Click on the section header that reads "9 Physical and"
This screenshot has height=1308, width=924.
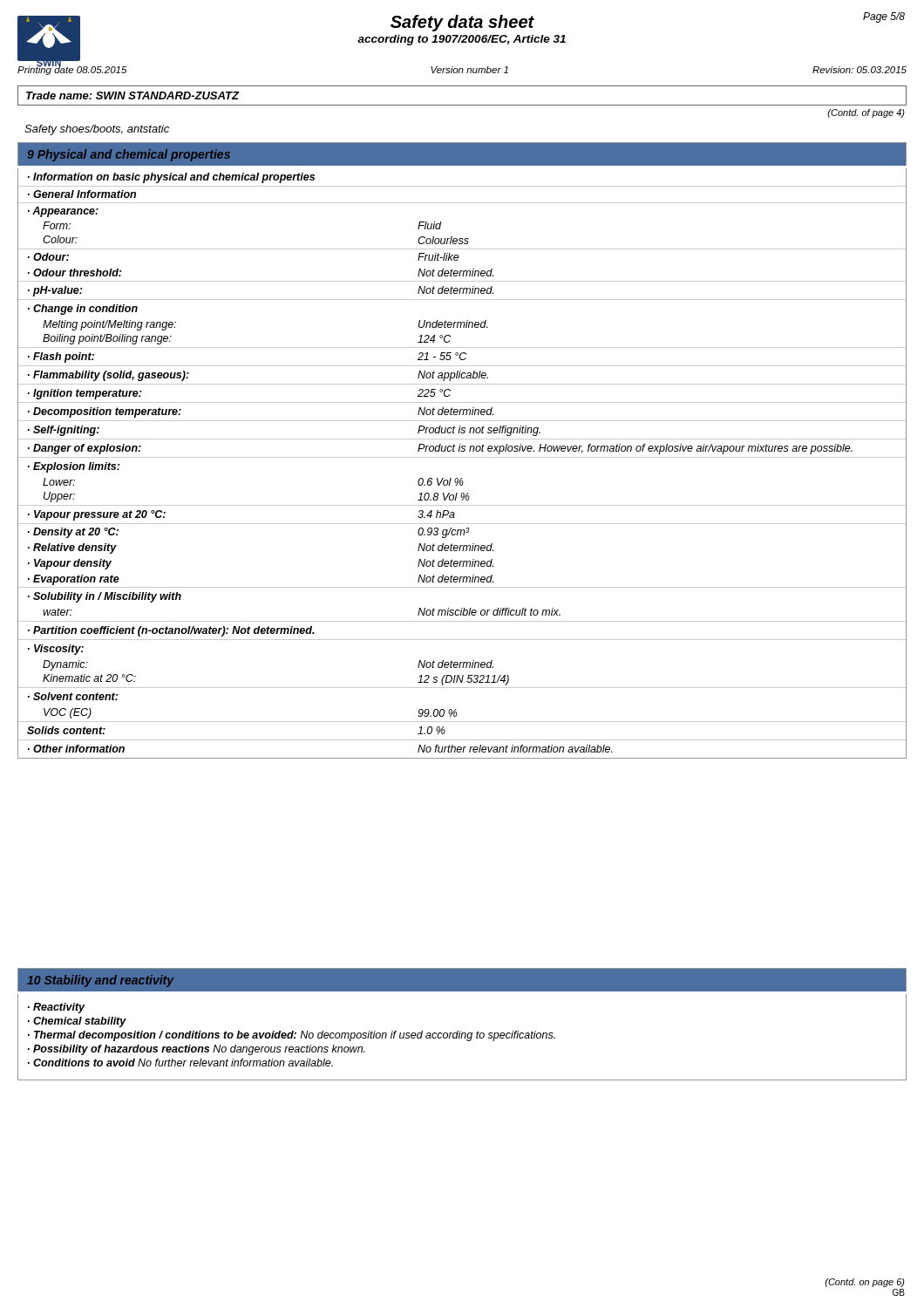click(x=462, y=154)
